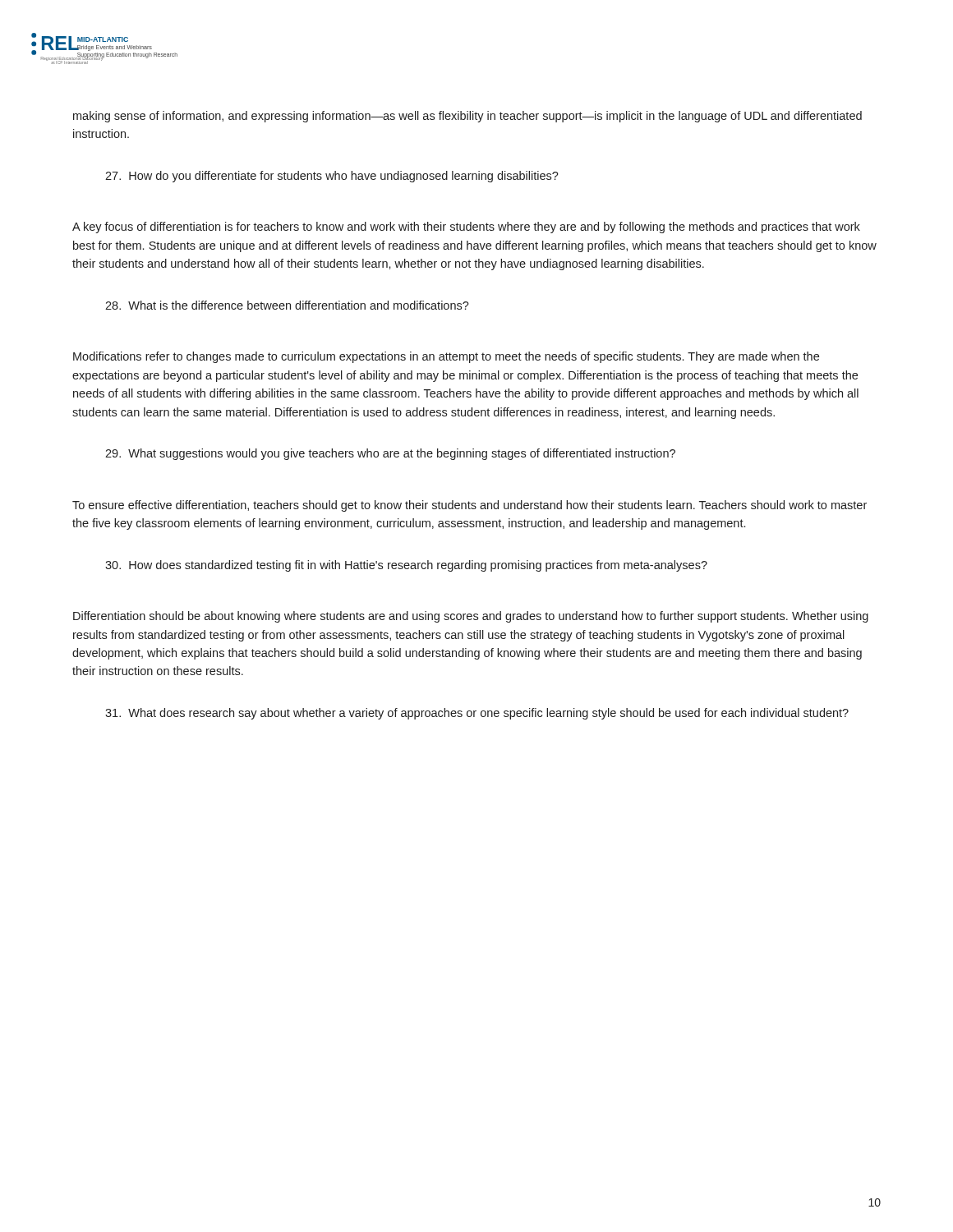
Task: Find the text block starting "making sense of information,"
Action: coord(467,125)
